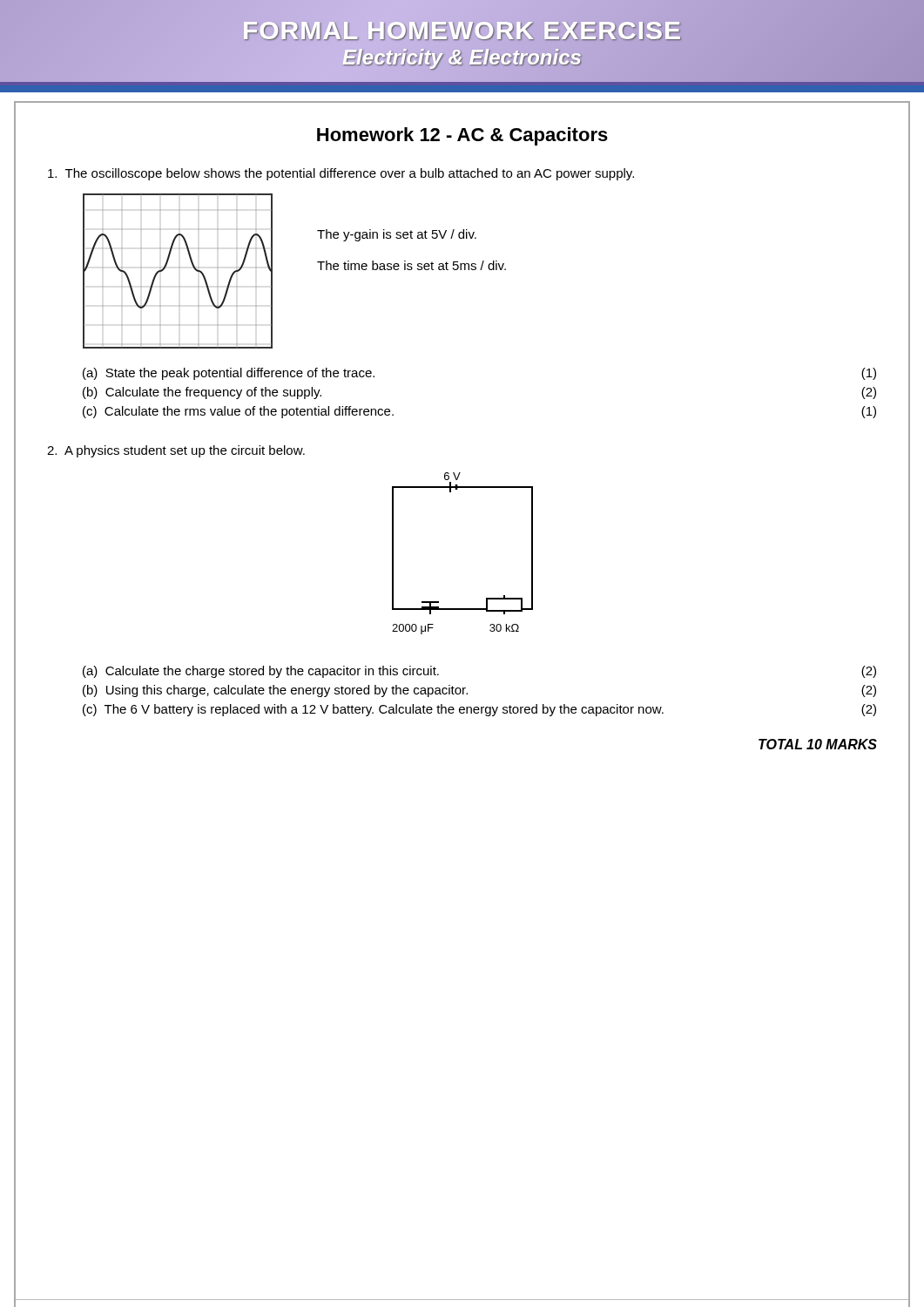924x1307 pixels.
Task: Locate the list item containing "(c) Calculate the rms"
Action: (x=237, y=412)
